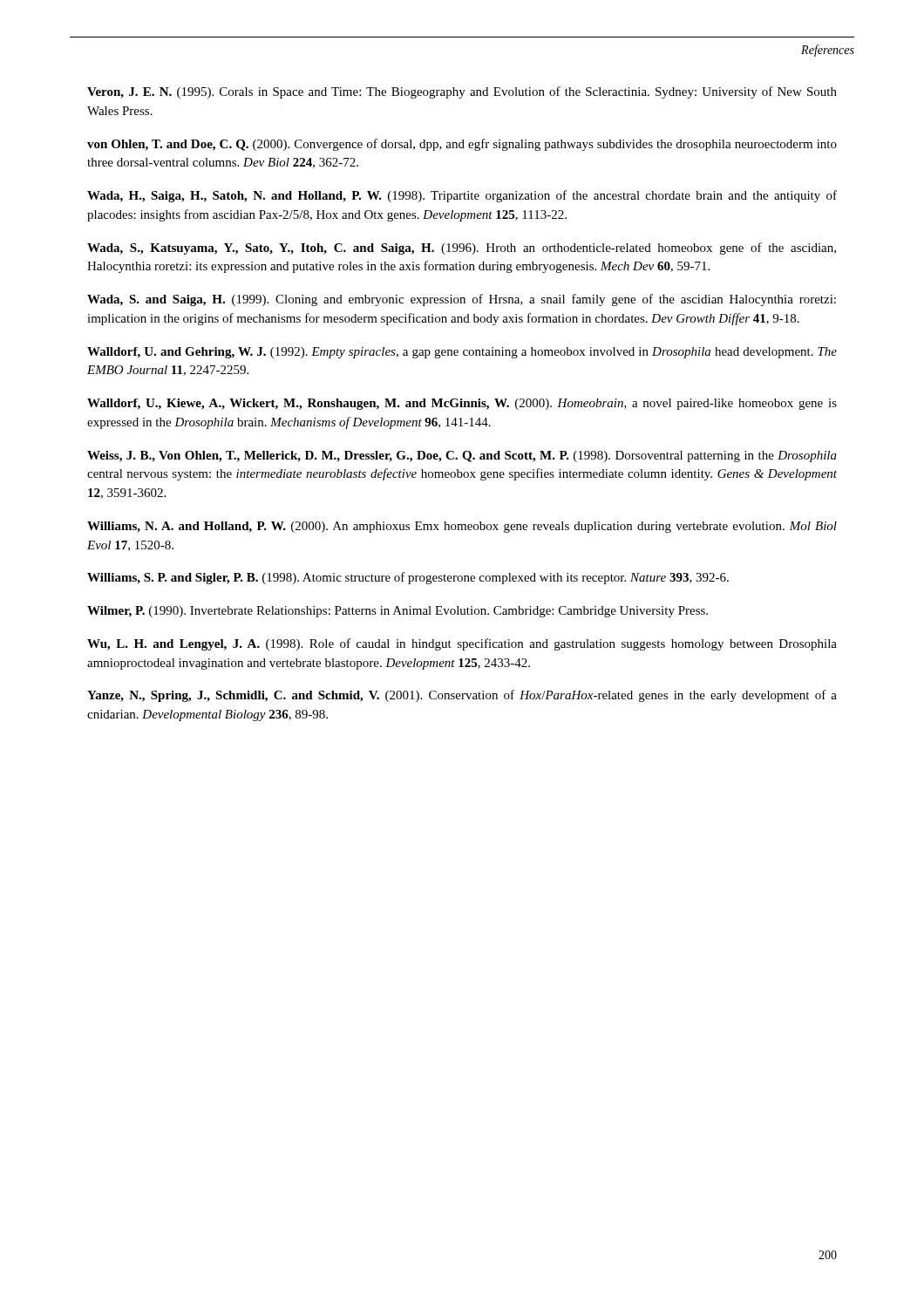Image resolution: width=924 pixels, height=1308 pixels.
Task: Select the region starting "Wada, H., Saiga, H.,"
Action: 462,205
